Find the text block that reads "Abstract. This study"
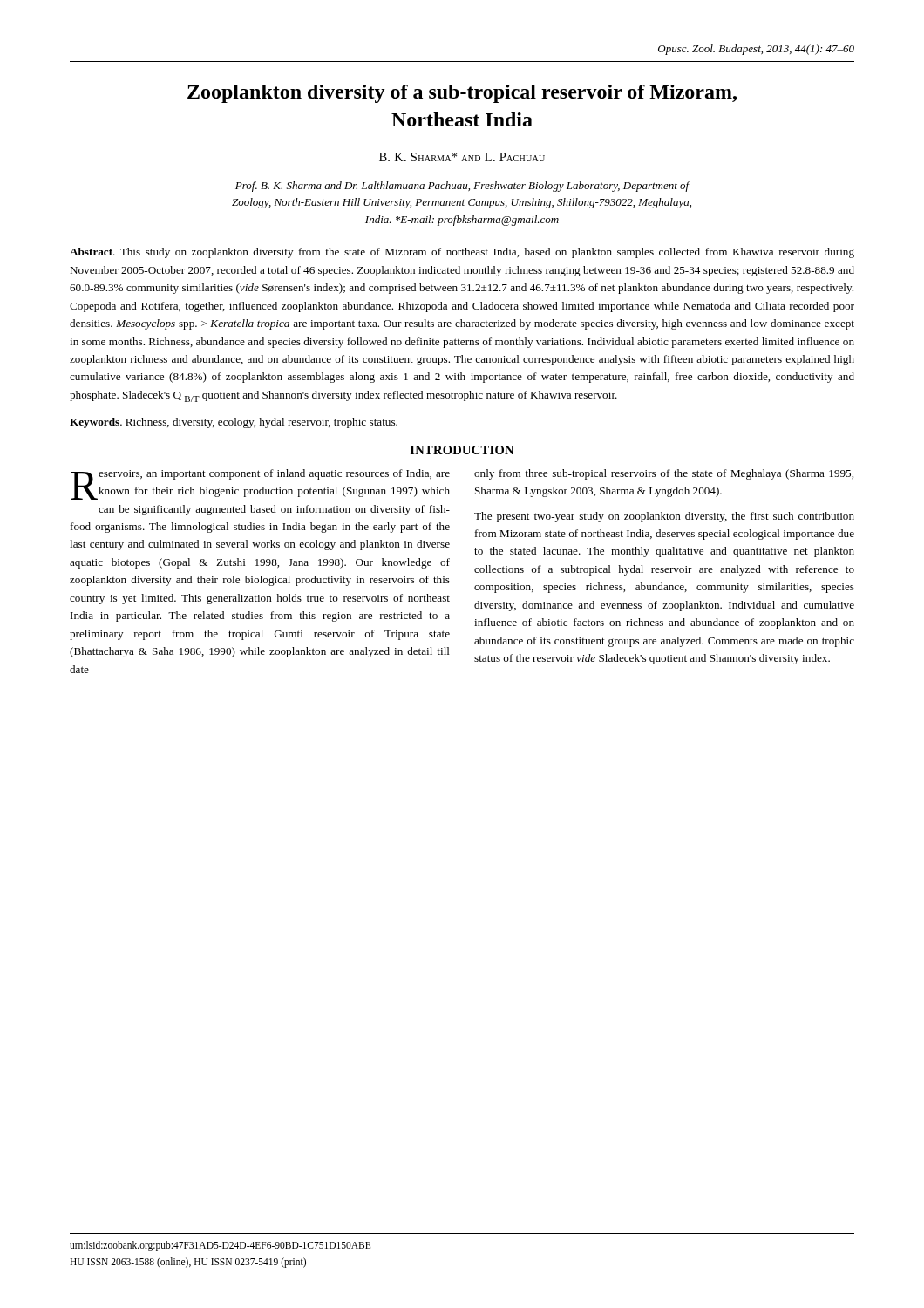This screenshot has width=924, height=1308. [462, 324]
